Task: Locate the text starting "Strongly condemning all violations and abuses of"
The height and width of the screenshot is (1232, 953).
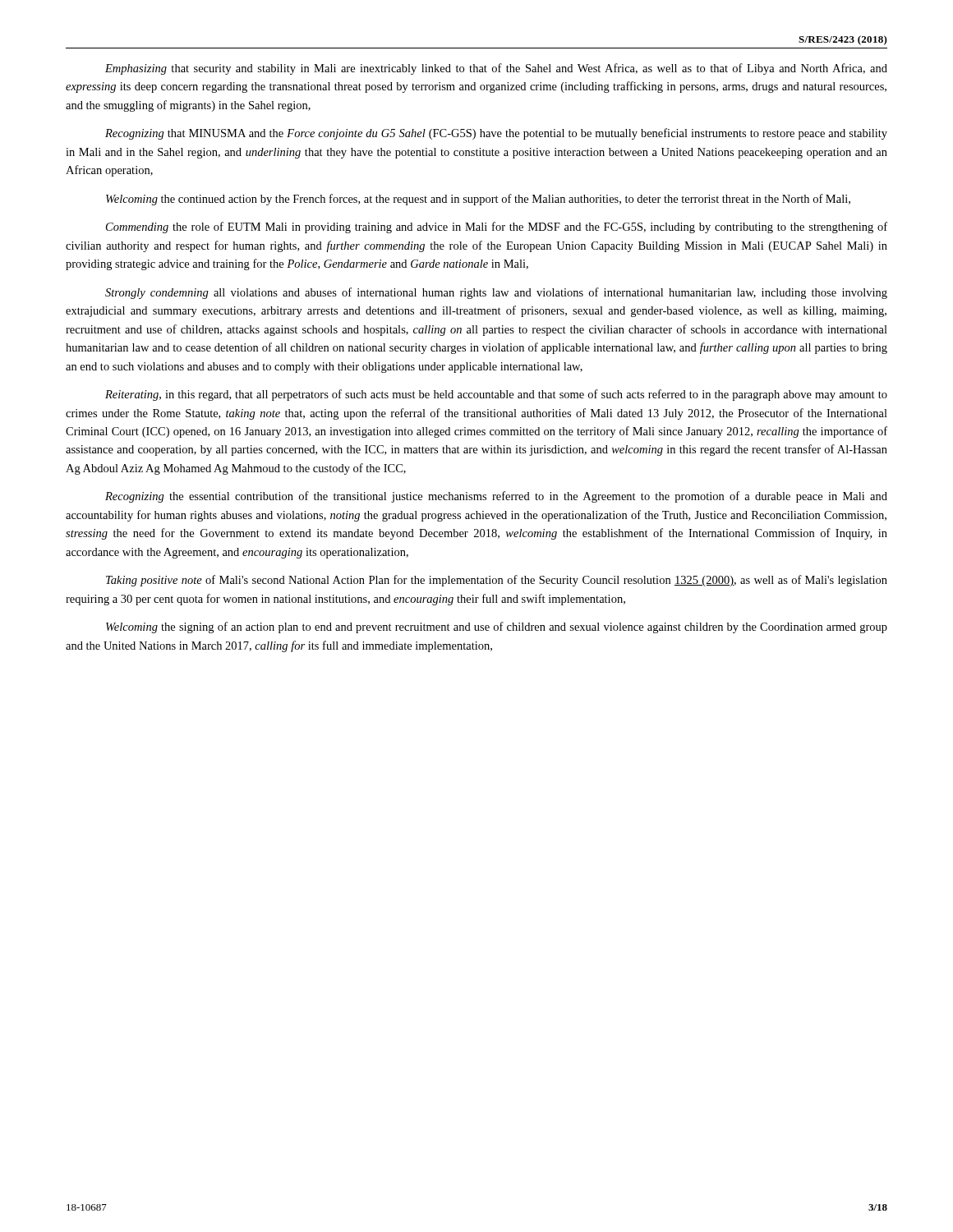Action: click(476, 329)
